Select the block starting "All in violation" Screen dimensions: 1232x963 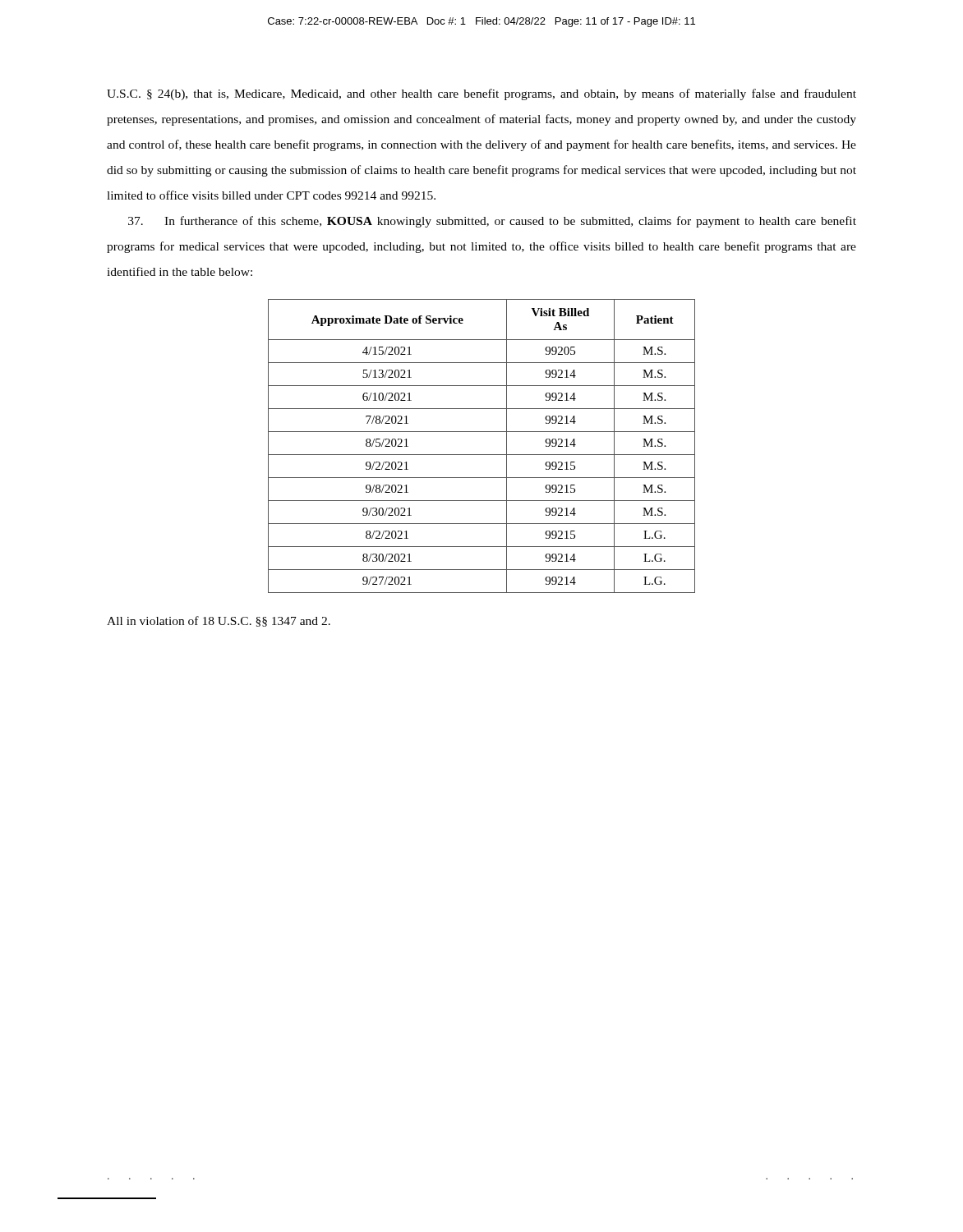219,620
